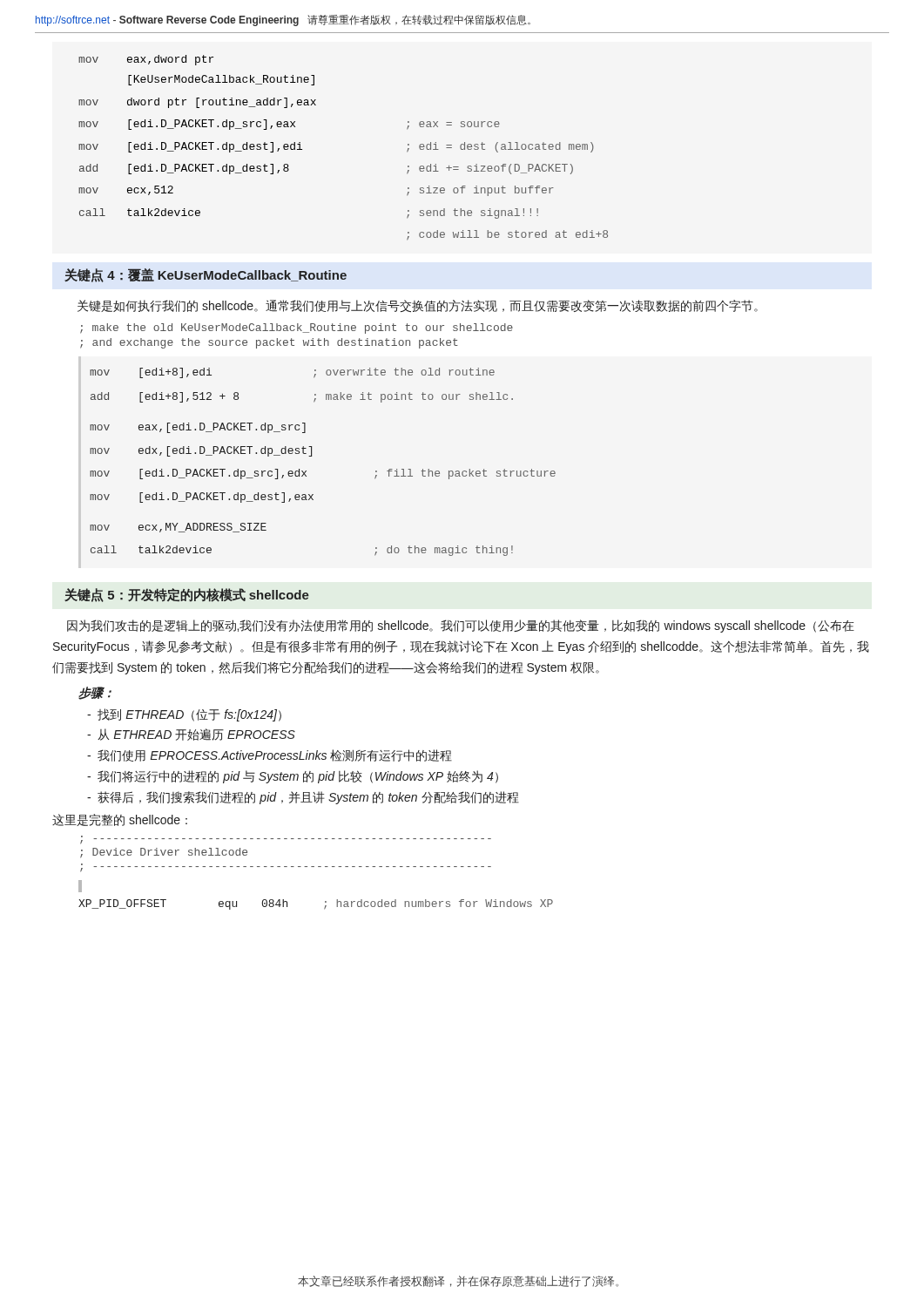924x1307 pixels.
Task: Point to the passage starting "; and exchange the source packet with"
Action: [269, 343]
